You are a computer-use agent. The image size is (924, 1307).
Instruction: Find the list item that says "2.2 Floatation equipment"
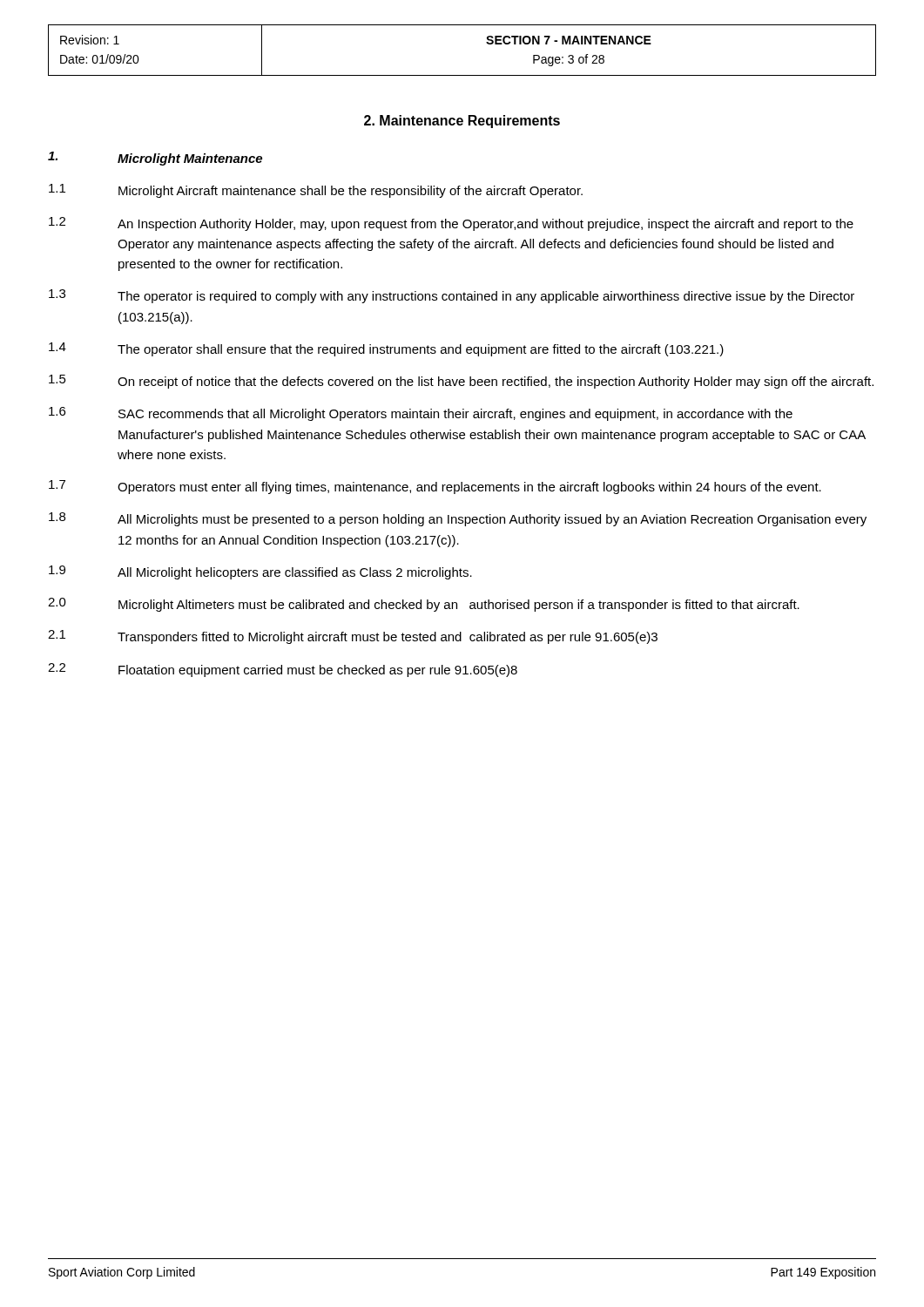point(462,669)
